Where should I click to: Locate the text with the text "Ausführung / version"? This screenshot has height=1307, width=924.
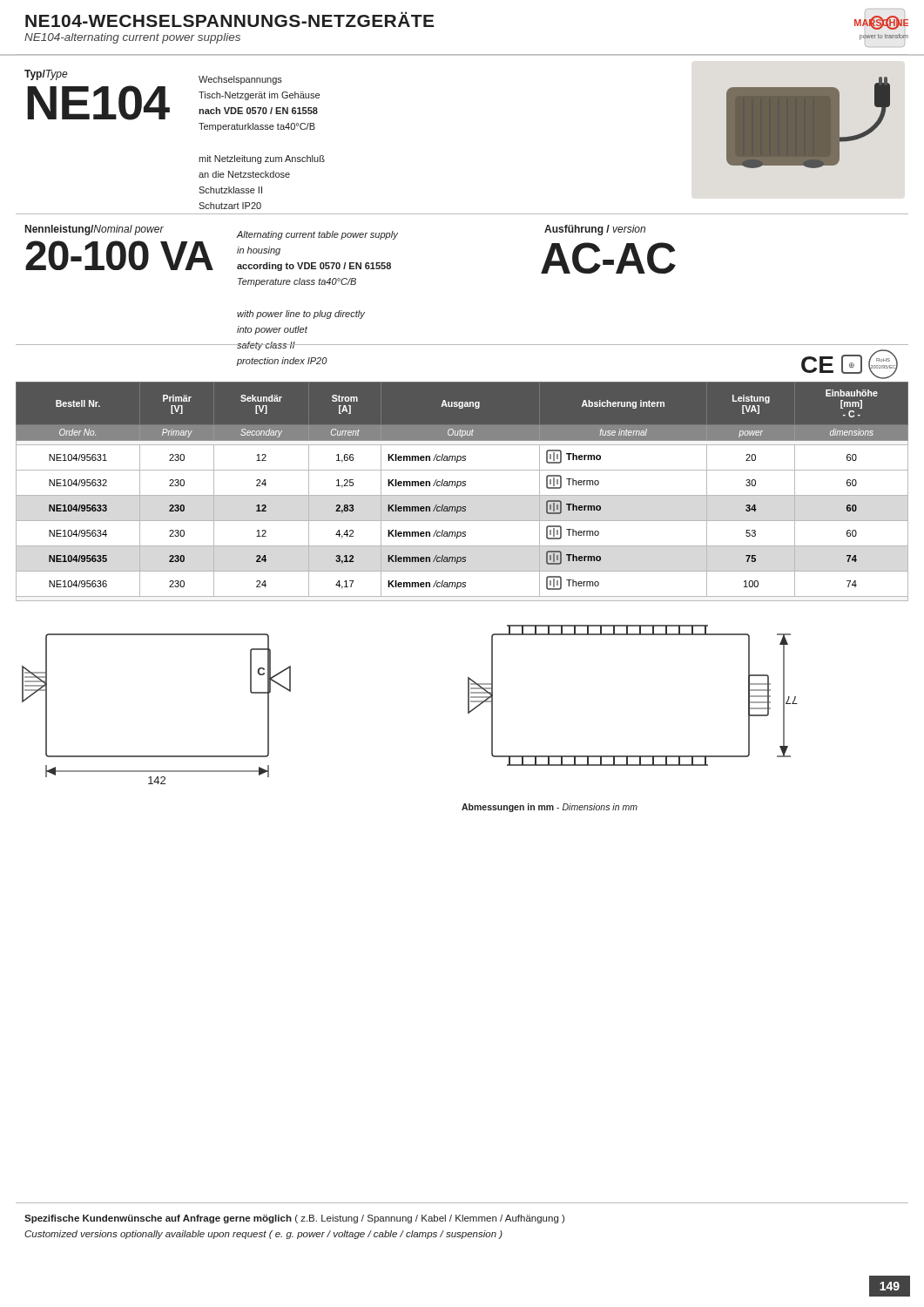[595, 229]
